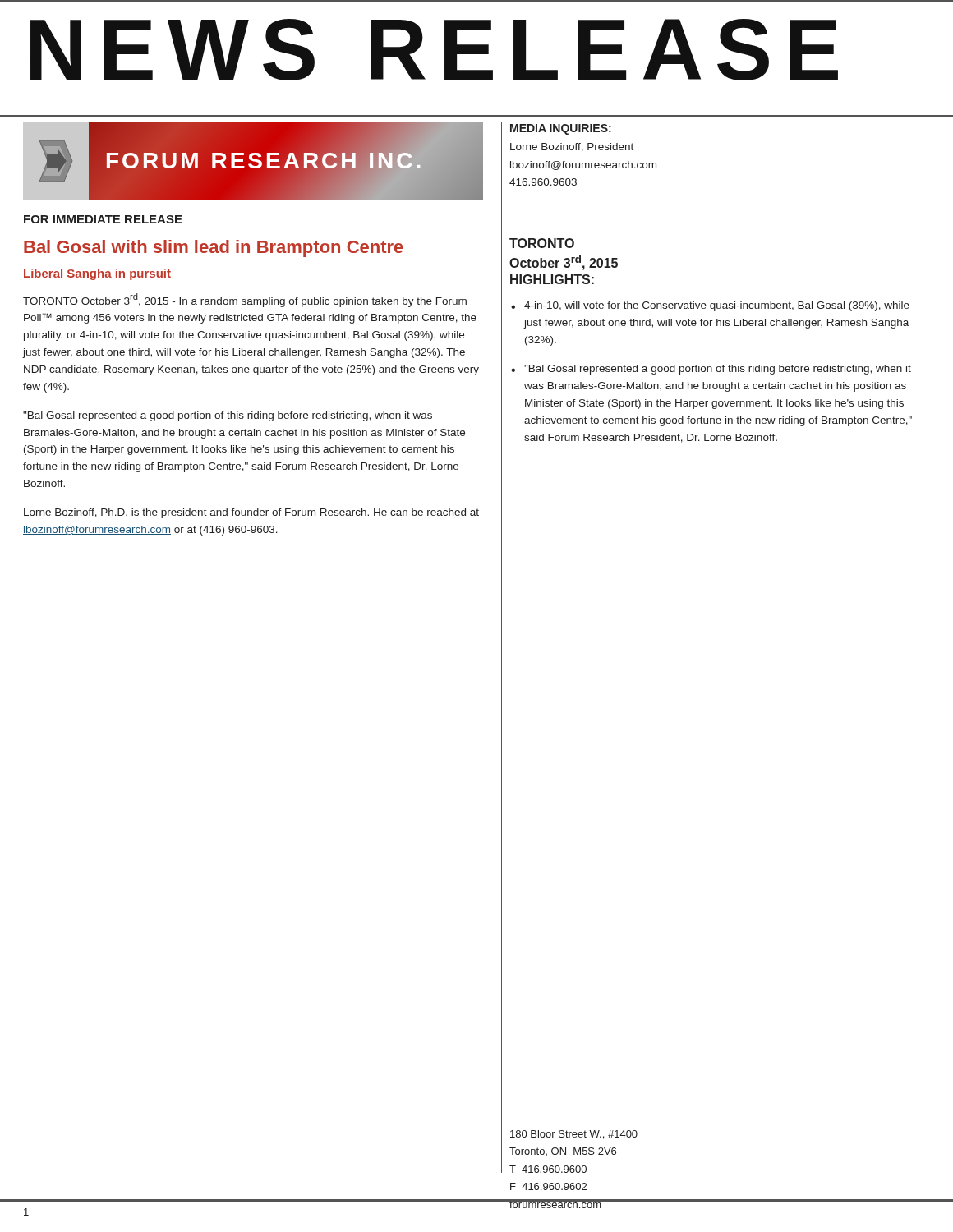
Task: Navigate to the element starting "FOR IMMEDIATE RELEASE"
Action: (x=103, y=219)
